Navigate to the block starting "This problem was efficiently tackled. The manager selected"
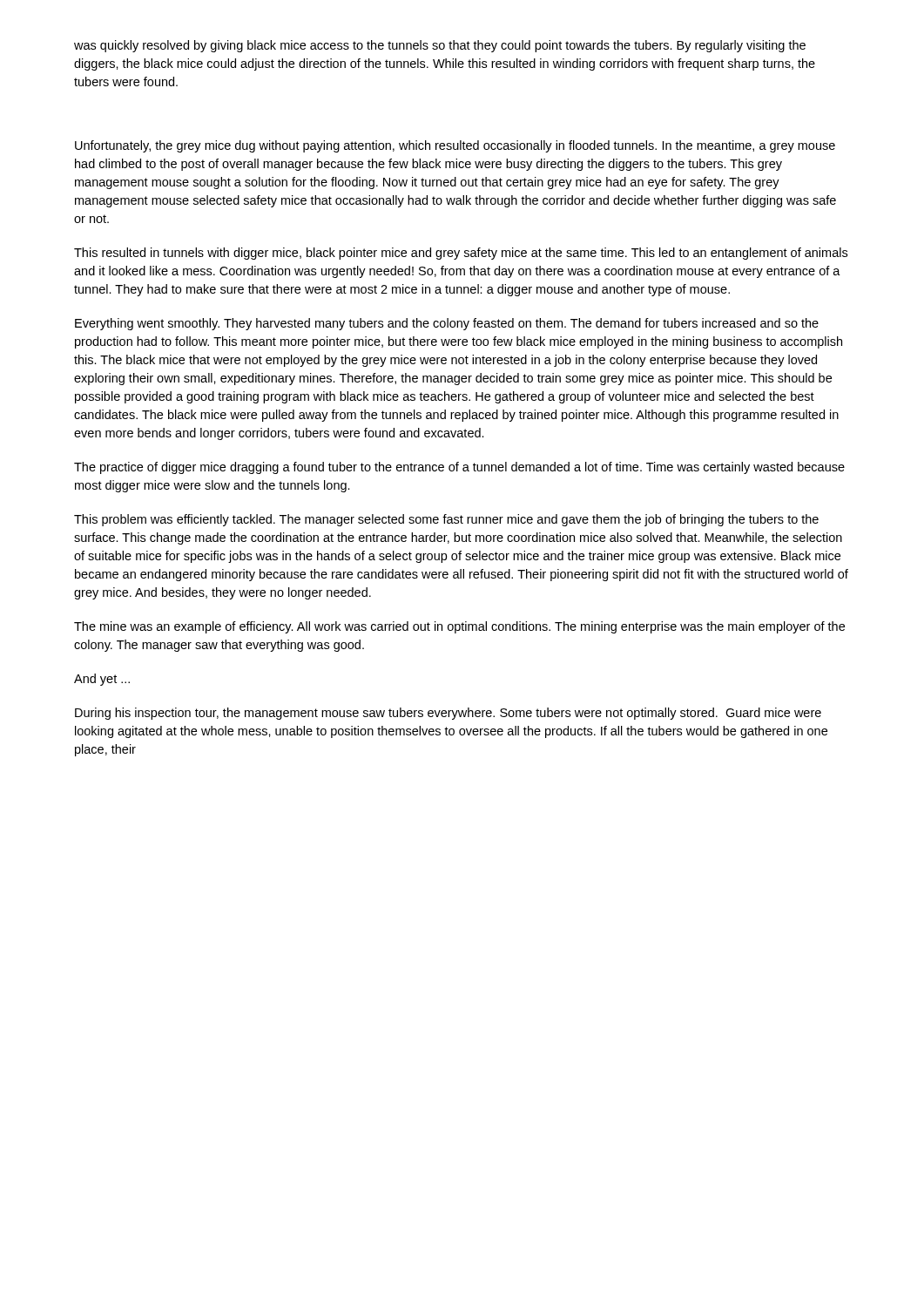The height and width of the screenshot is (1307, 924). point(461,556)
